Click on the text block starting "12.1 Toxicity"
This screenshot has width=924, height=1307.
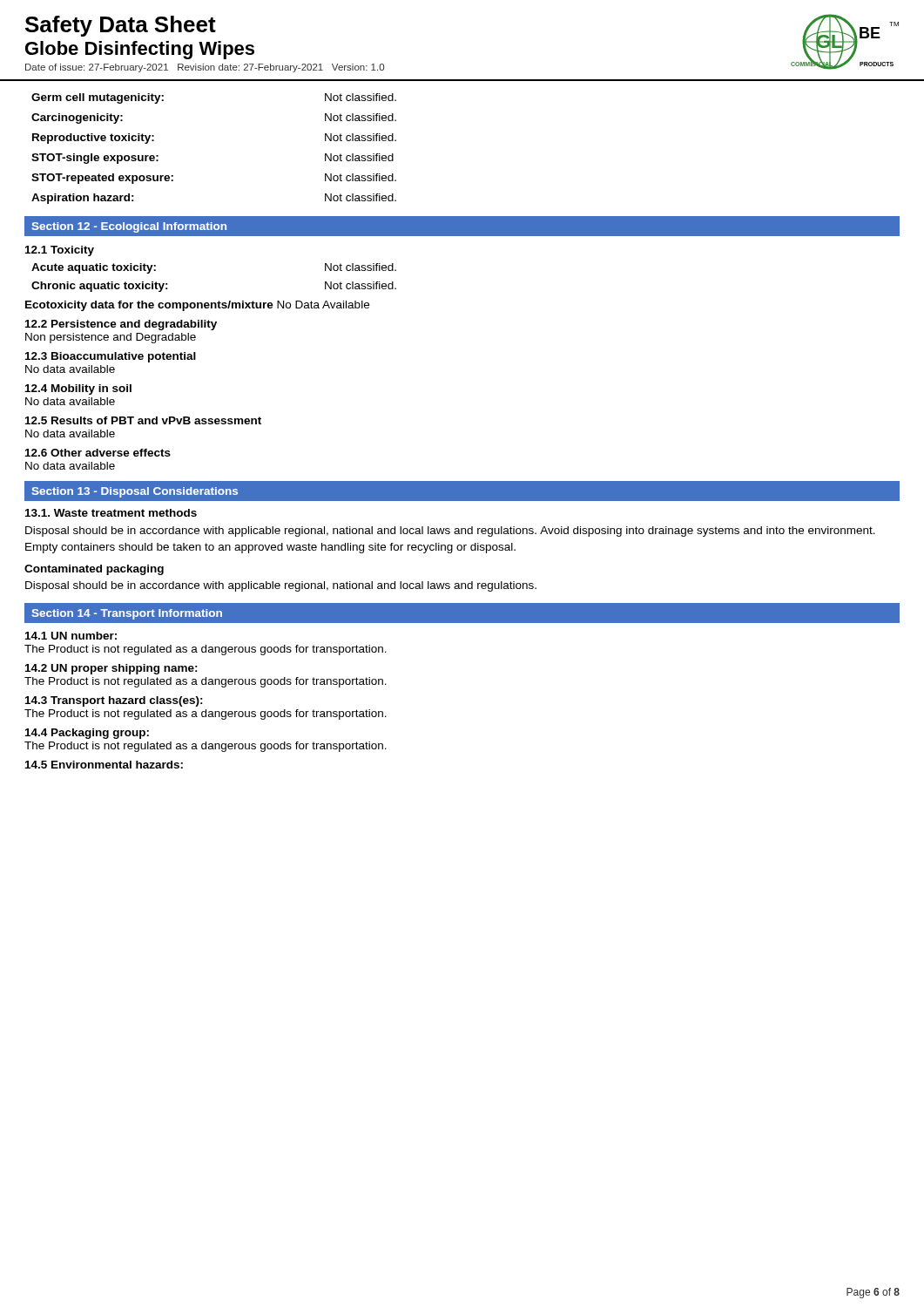pos(59,250)
